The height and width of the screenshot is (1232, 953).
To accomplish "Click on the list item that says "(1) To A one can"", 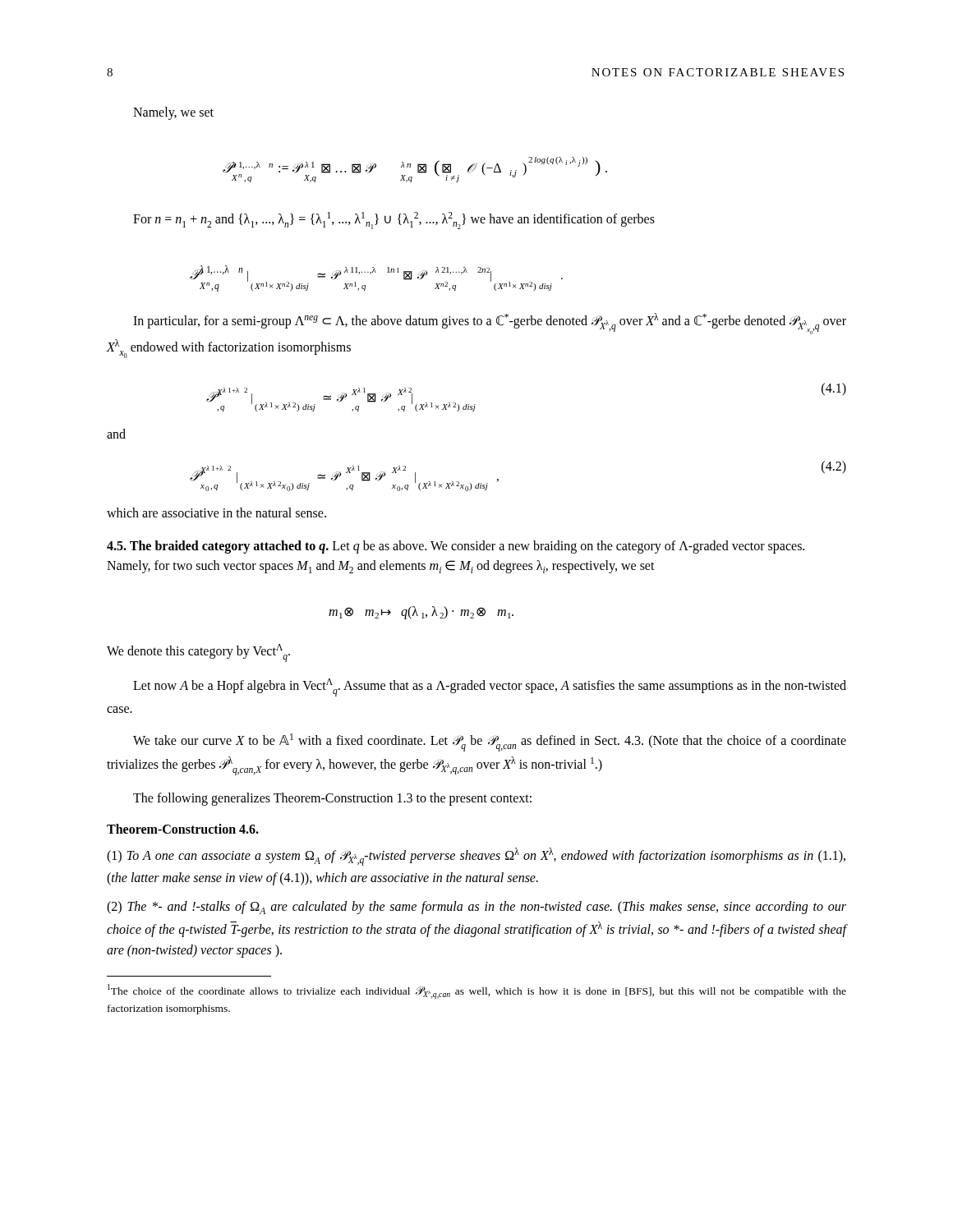I will (x=476, y=867).
